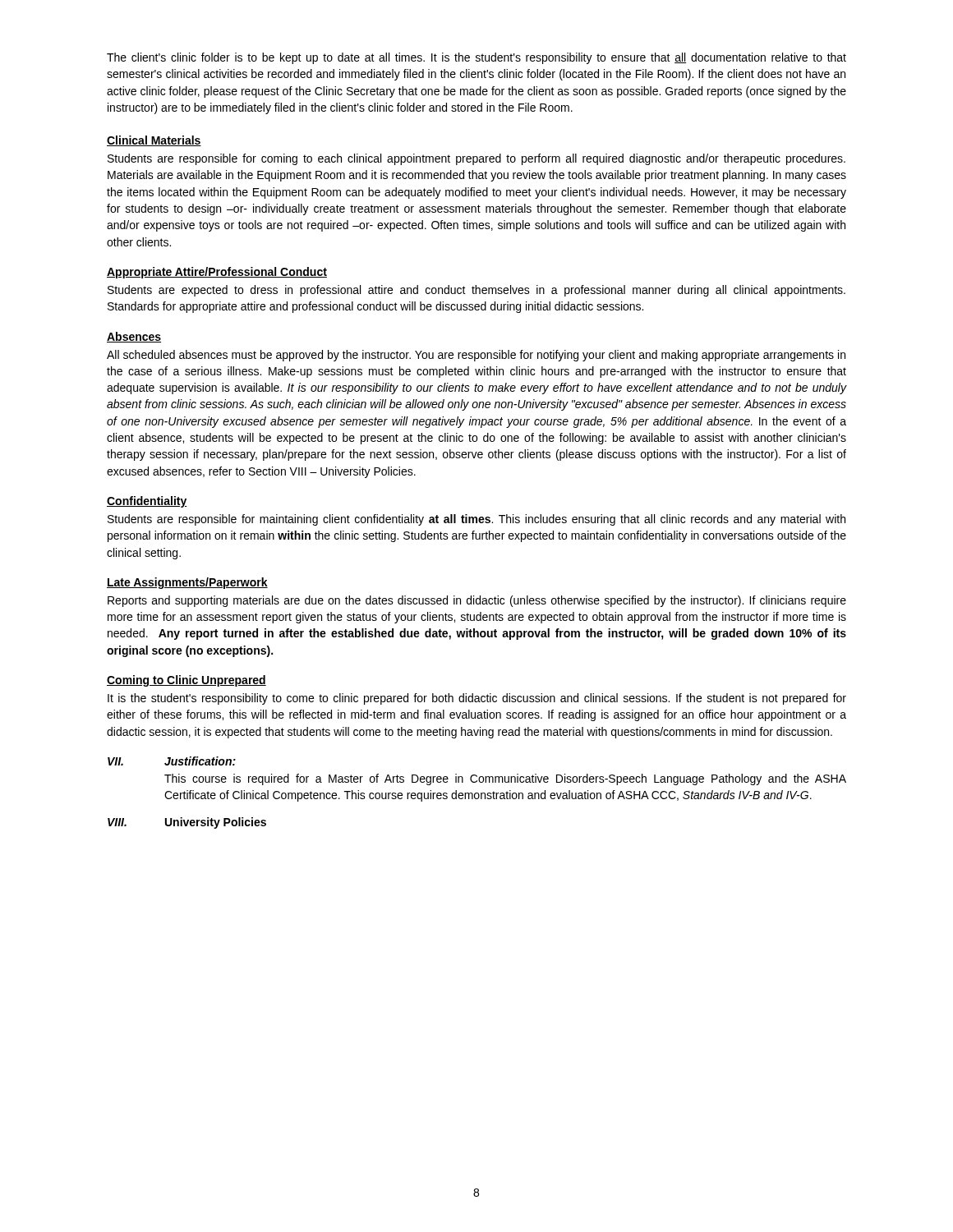Click on the section header containing "University Policies"
953x1232 pixels.
(x=215, y=822)
